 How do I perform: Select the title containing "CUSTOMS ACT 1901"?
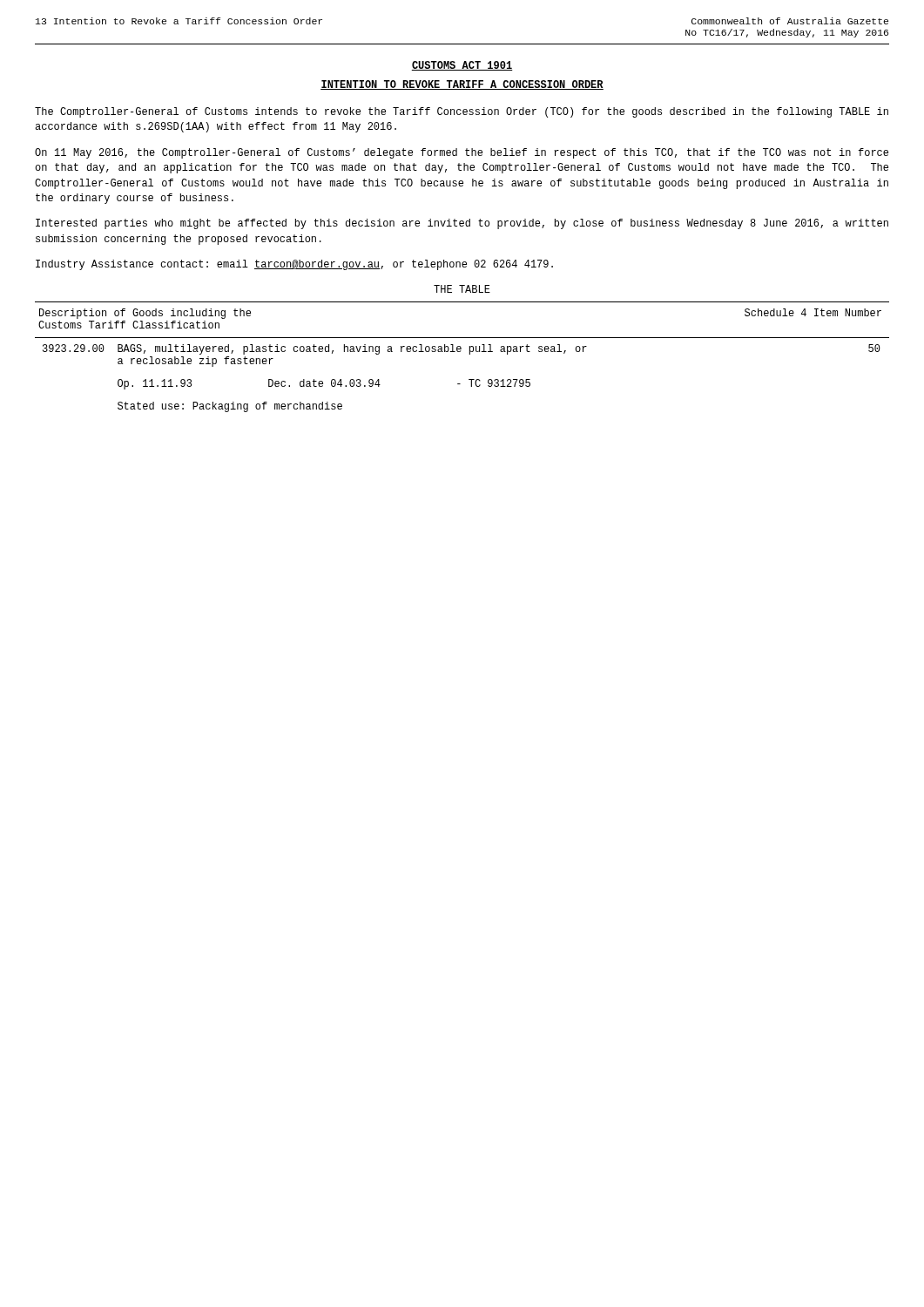tap(462, 66)
